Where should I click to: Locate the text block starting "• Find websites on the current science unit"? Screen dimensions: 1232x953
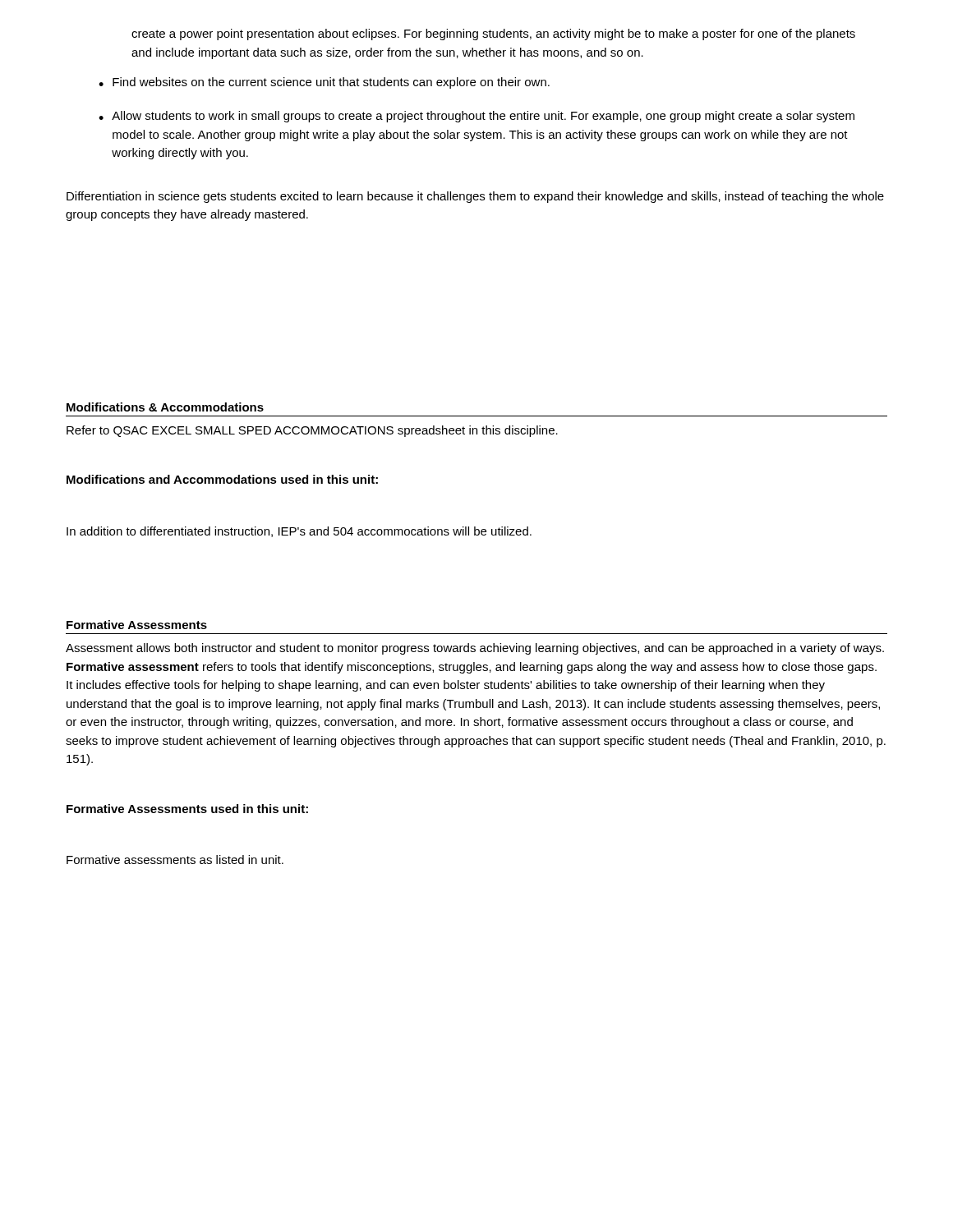click(x=485, y=84)
